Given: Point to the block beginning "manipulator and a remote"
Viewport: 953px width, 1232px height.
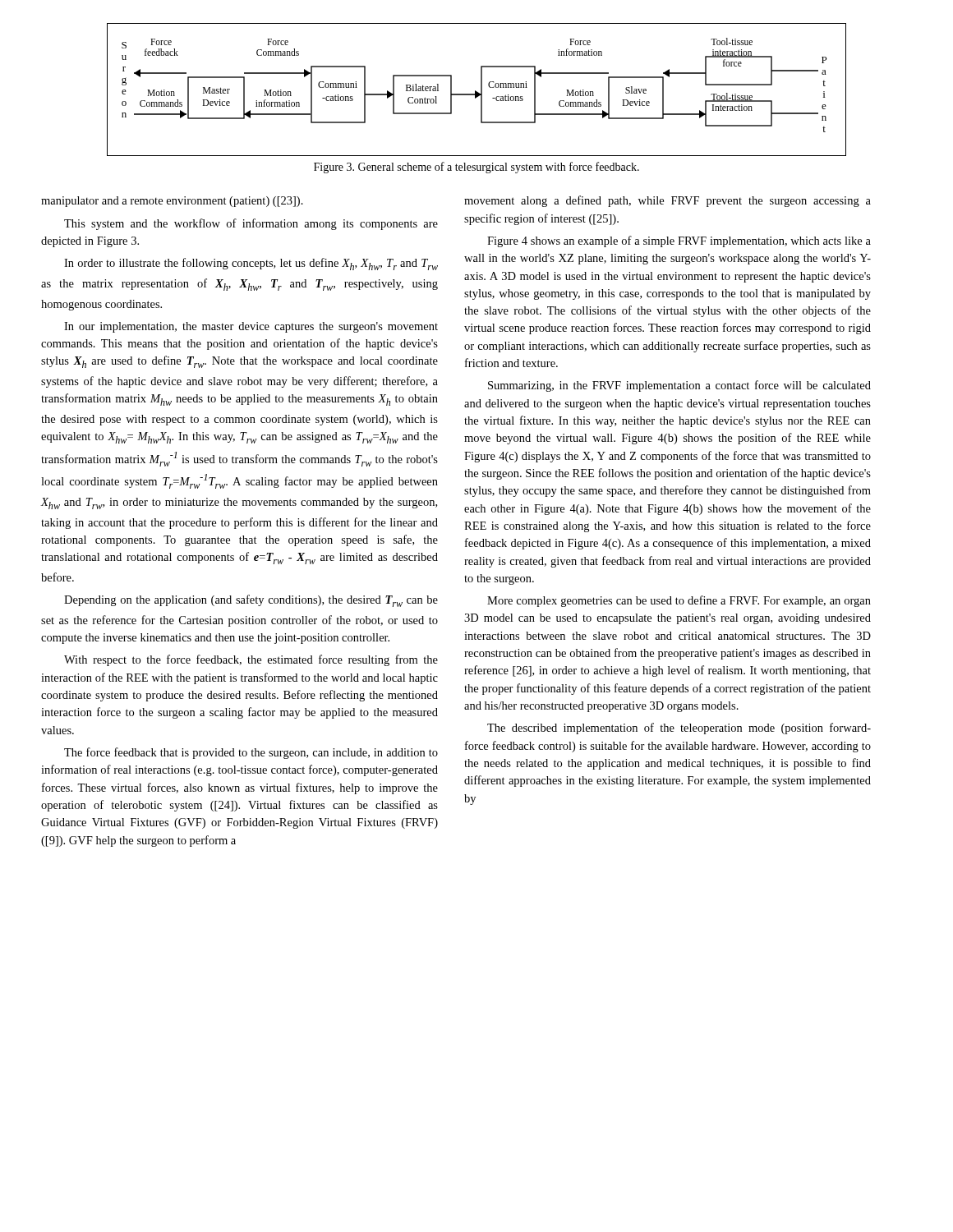Looking at the screenshot, I should pos(239,521).
